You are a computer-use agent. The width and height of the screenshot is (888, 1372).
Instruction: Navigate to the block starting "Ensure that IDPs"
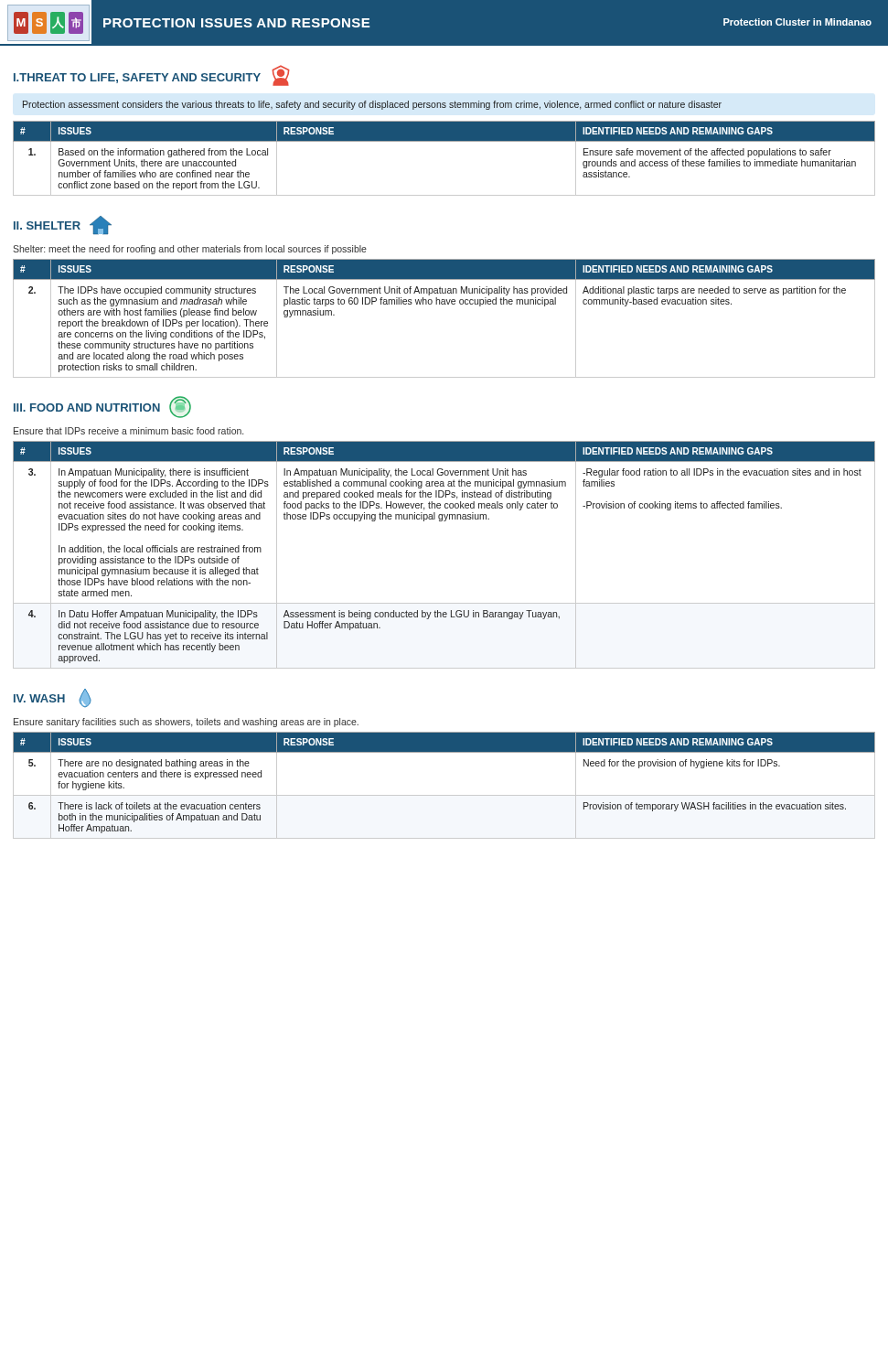point(129,431)
